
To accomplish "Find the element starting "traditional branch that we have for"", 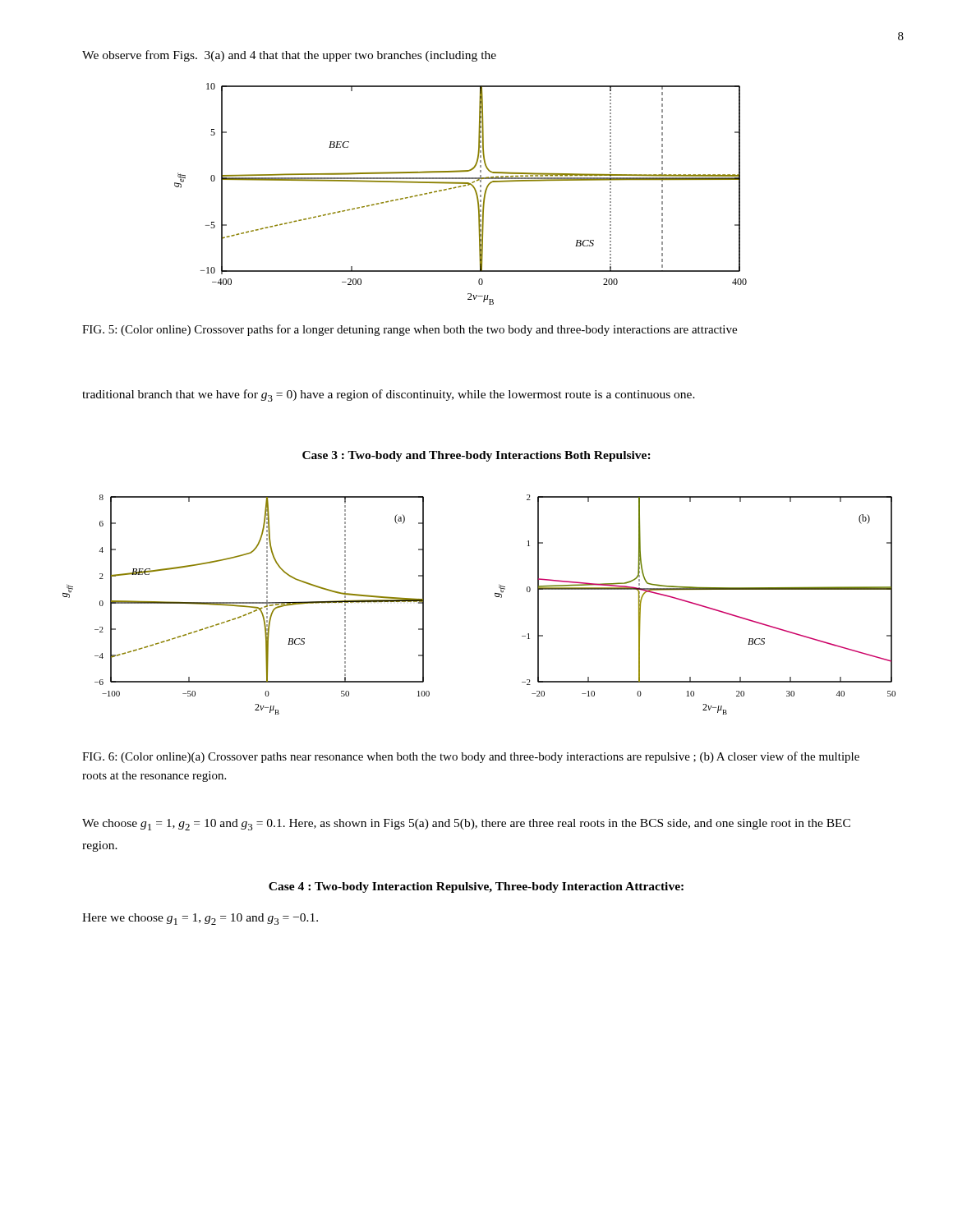I will [389, 396].
